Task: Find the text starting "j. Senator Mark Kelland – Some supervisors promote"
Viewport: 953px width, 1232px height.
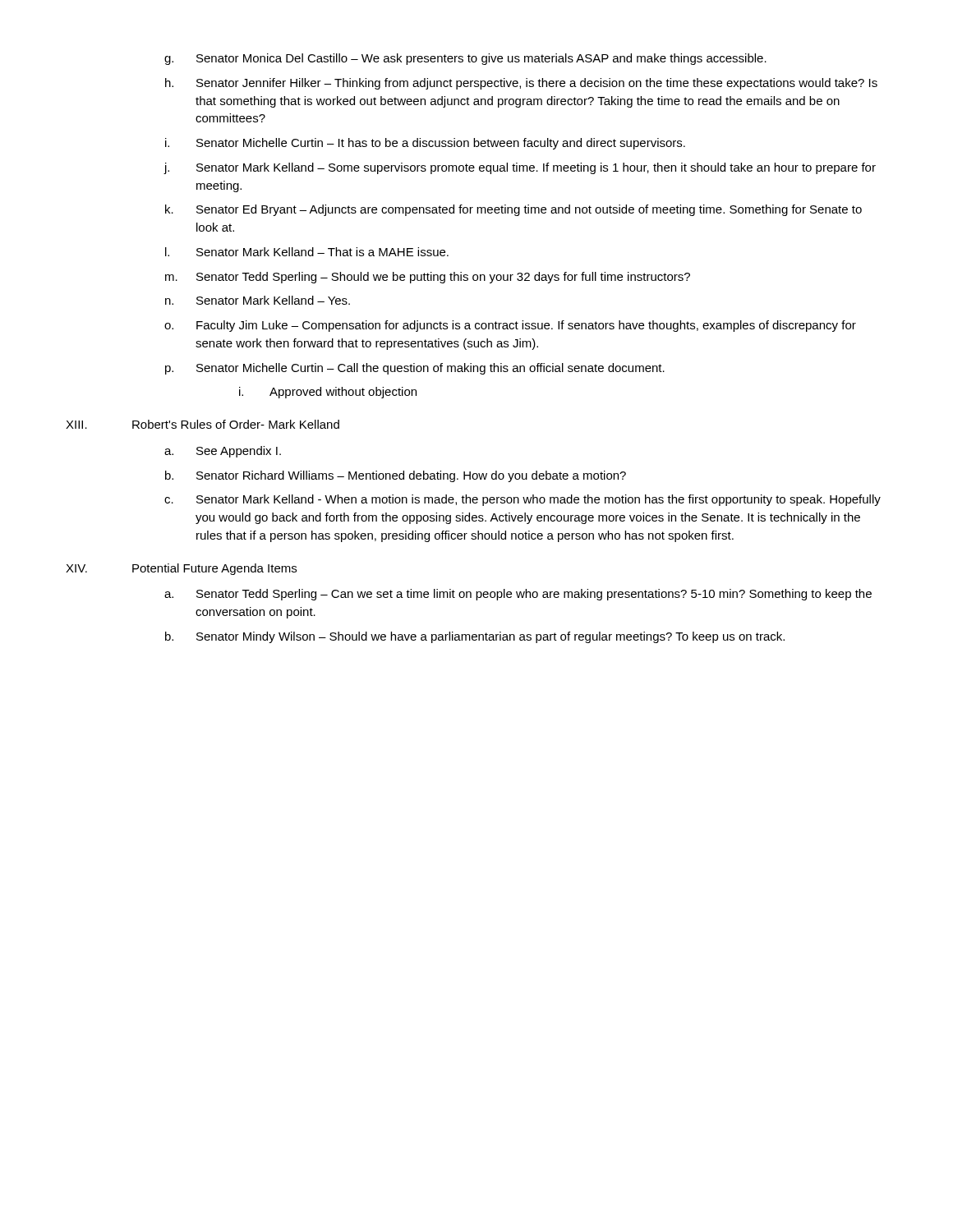Action: pyautogui.click(x=526, y=176)
